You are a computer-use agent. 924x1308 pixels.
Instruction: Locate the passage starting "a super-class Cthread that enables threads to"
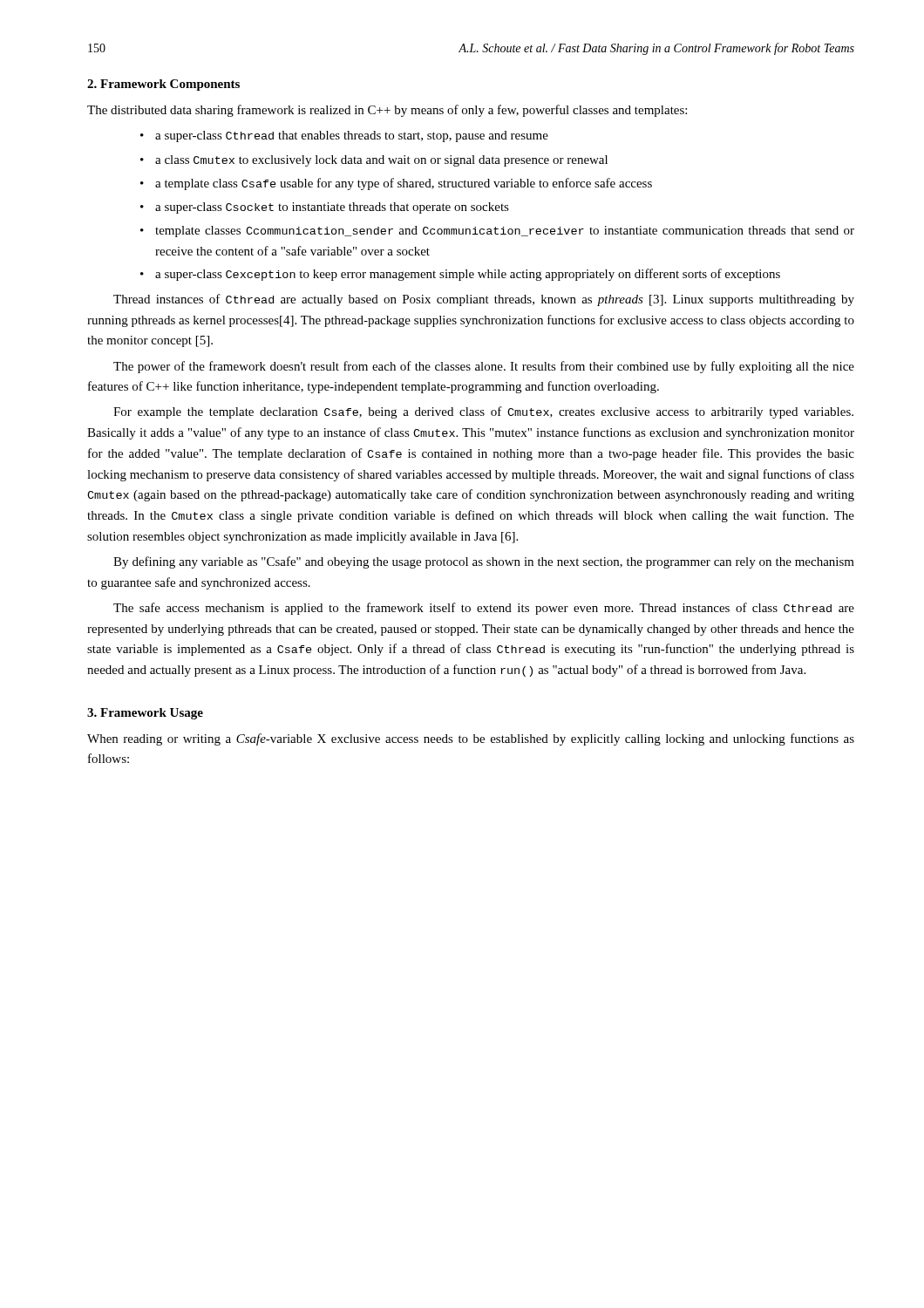coord(352,136)
